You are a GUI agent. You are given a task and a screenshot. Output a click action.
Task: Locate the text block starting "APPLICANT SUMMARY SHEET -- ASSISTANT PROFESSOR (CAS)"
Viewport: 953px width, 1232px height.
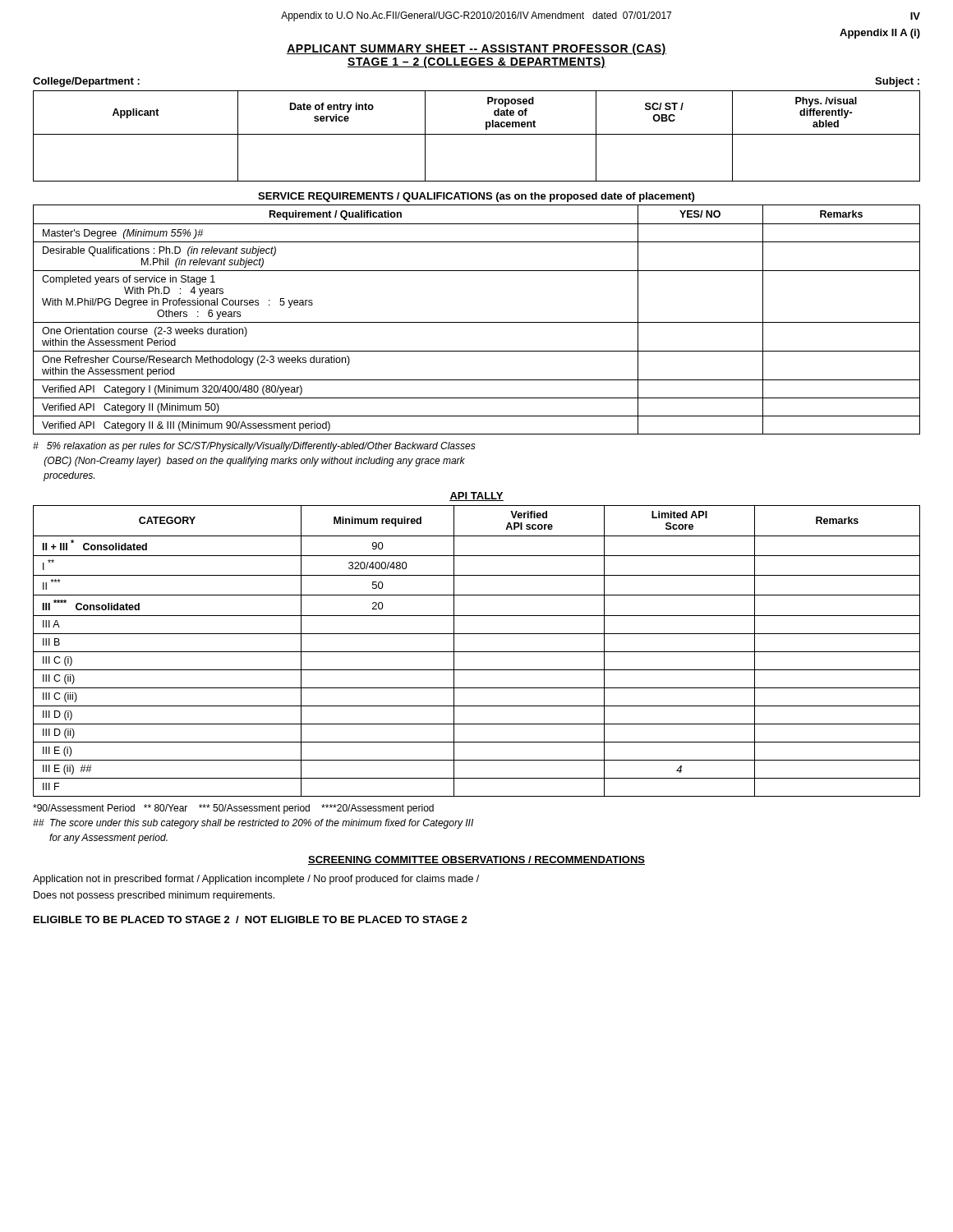pos(476,55)
